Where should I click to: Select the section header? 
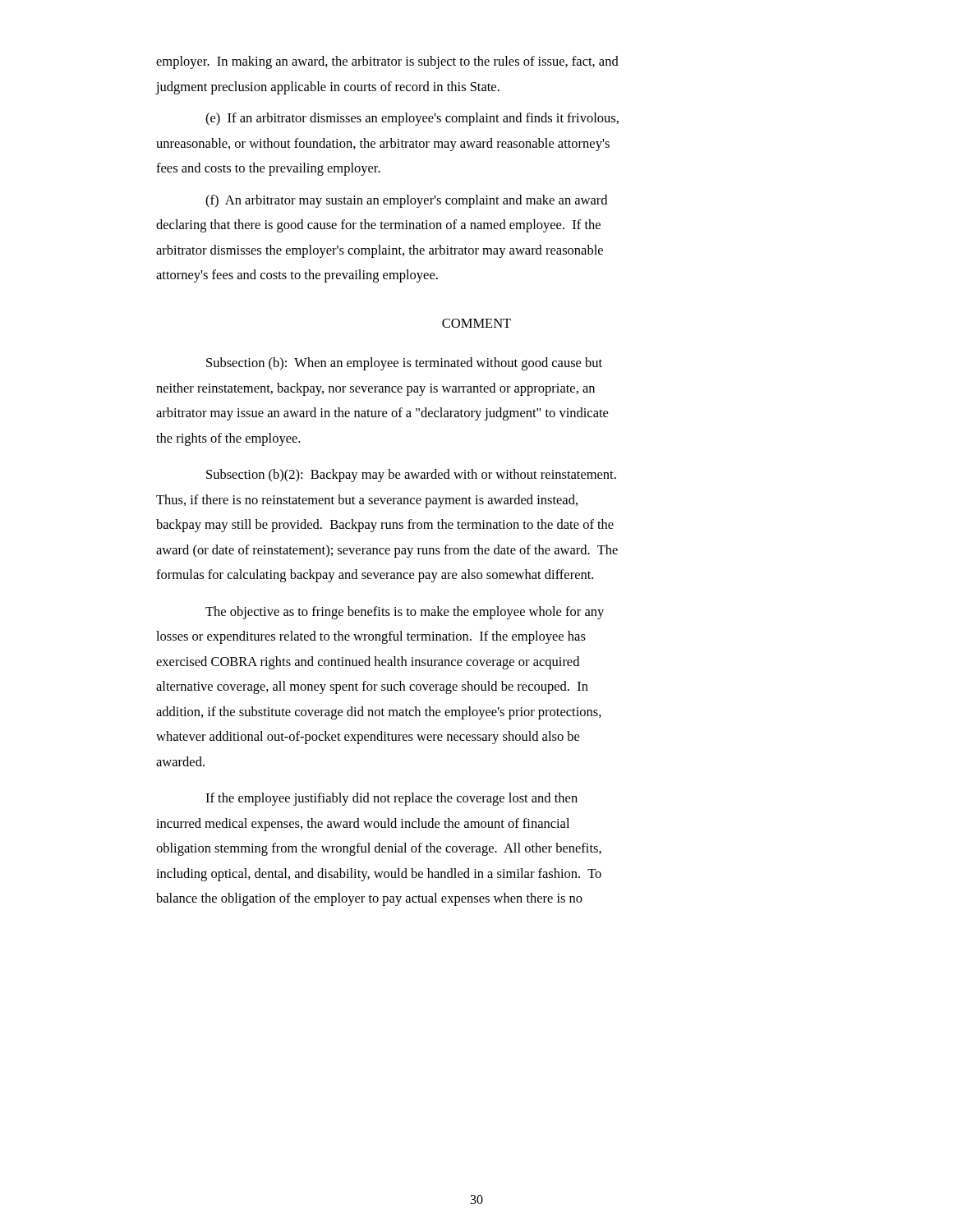click(476, 323)
